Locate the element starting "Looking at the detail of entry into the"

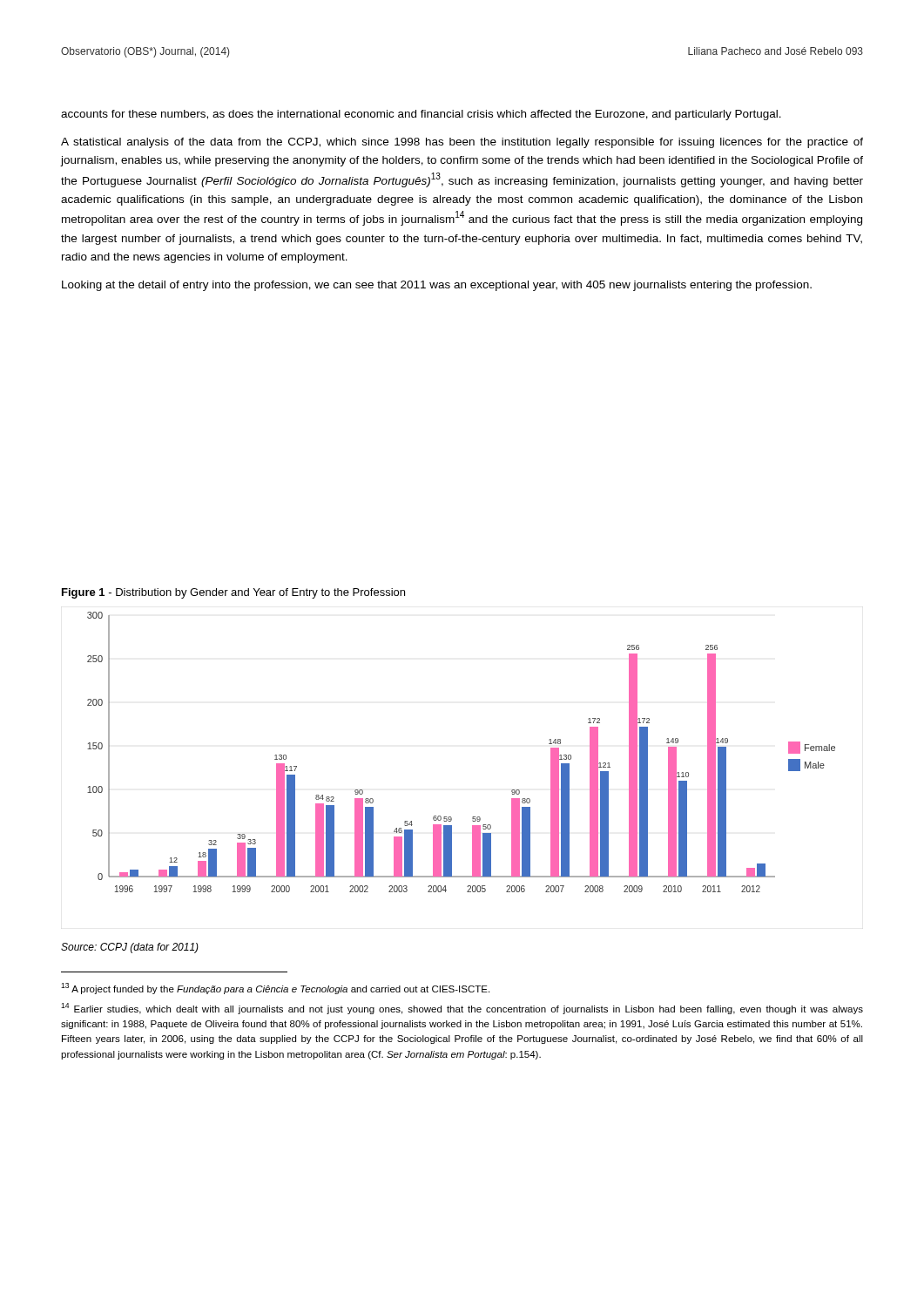pyautogui.click(x=437, y=284)
